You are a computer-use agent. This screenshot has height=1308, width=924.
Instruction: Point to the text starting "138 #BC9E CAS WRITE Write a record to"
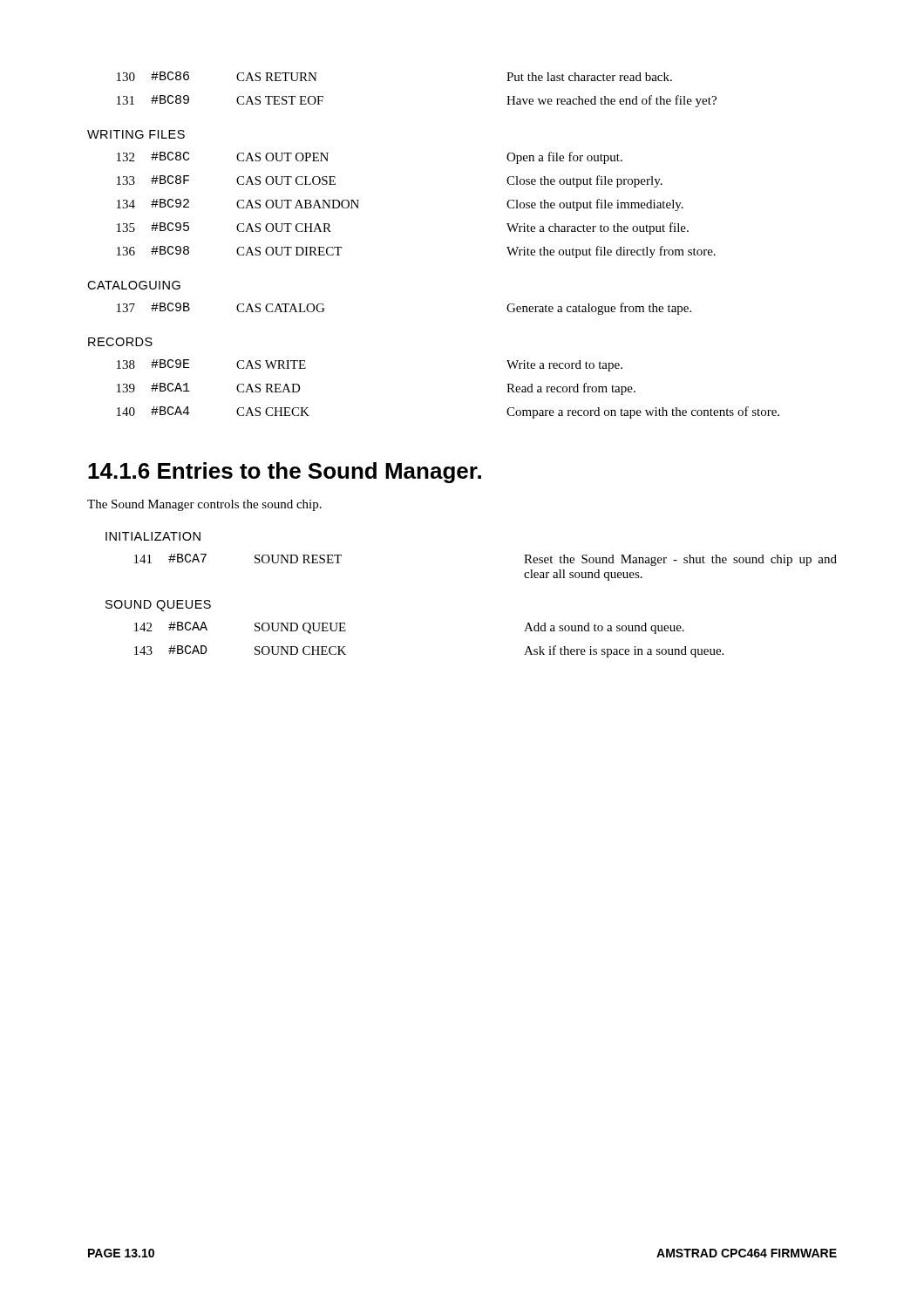[x=170, y=367]
